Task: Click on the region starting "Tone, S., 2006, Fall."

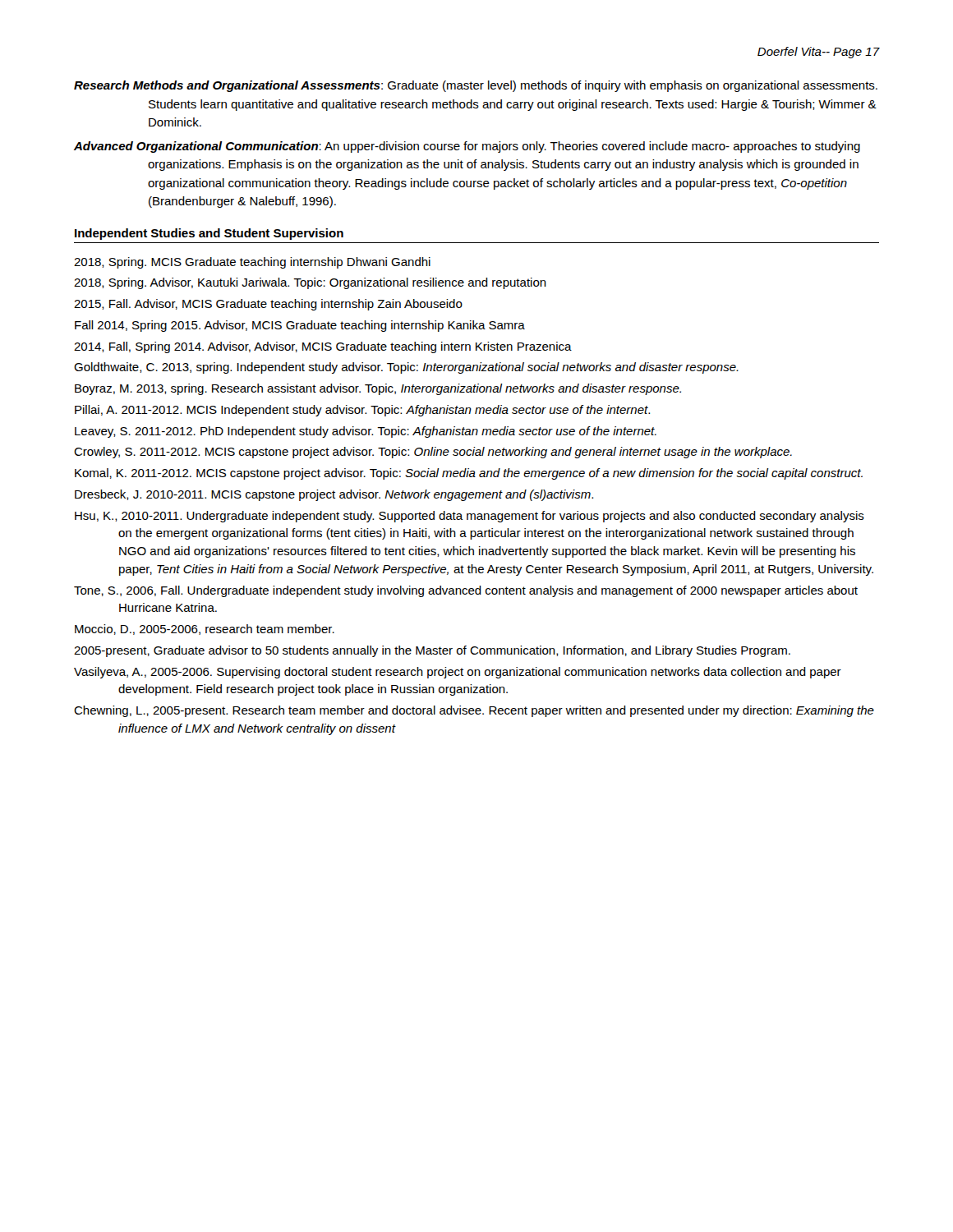Action: click(466, 599)
